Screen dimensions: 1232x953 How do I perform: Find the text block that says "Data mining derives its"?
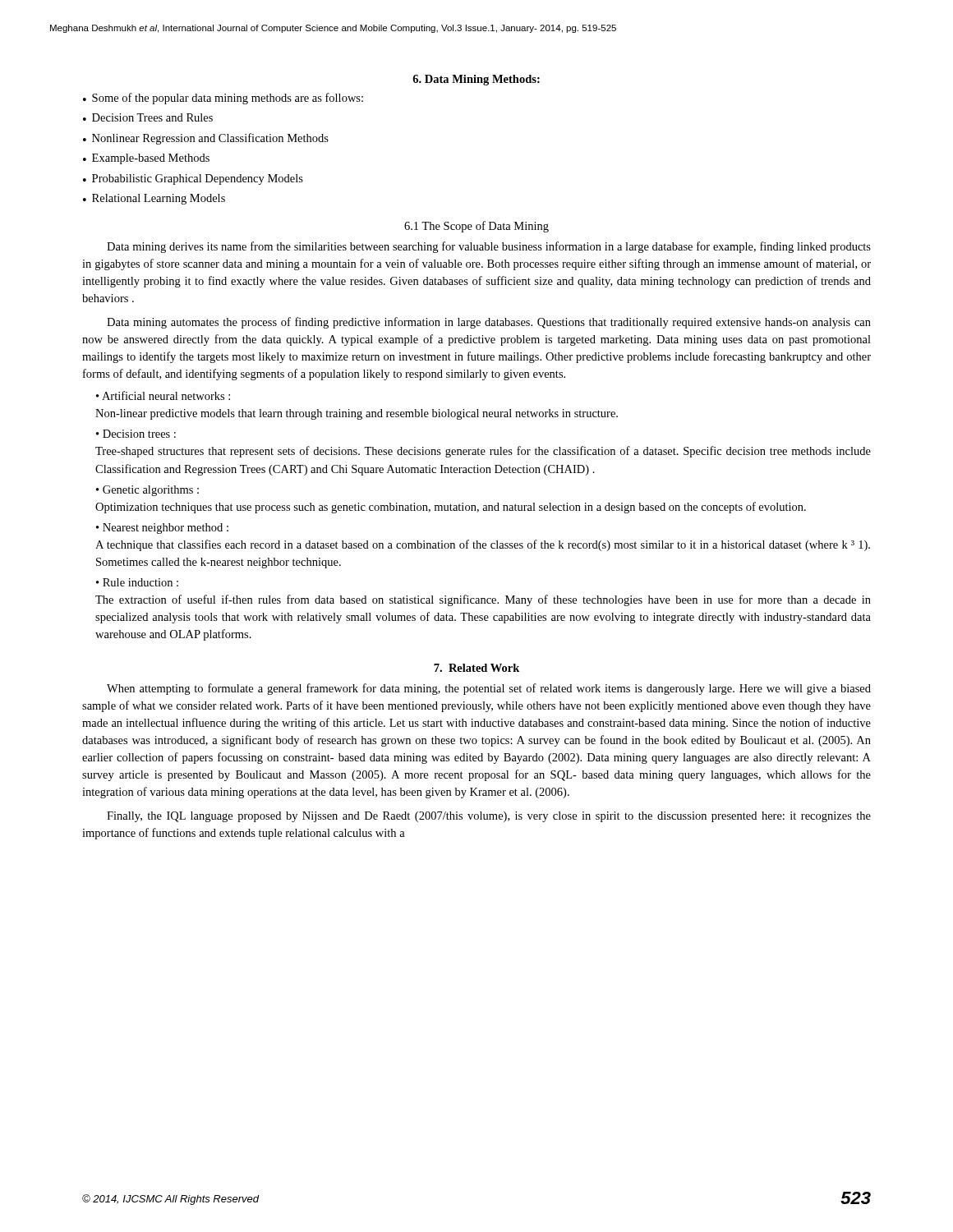(x=476, y=273)
